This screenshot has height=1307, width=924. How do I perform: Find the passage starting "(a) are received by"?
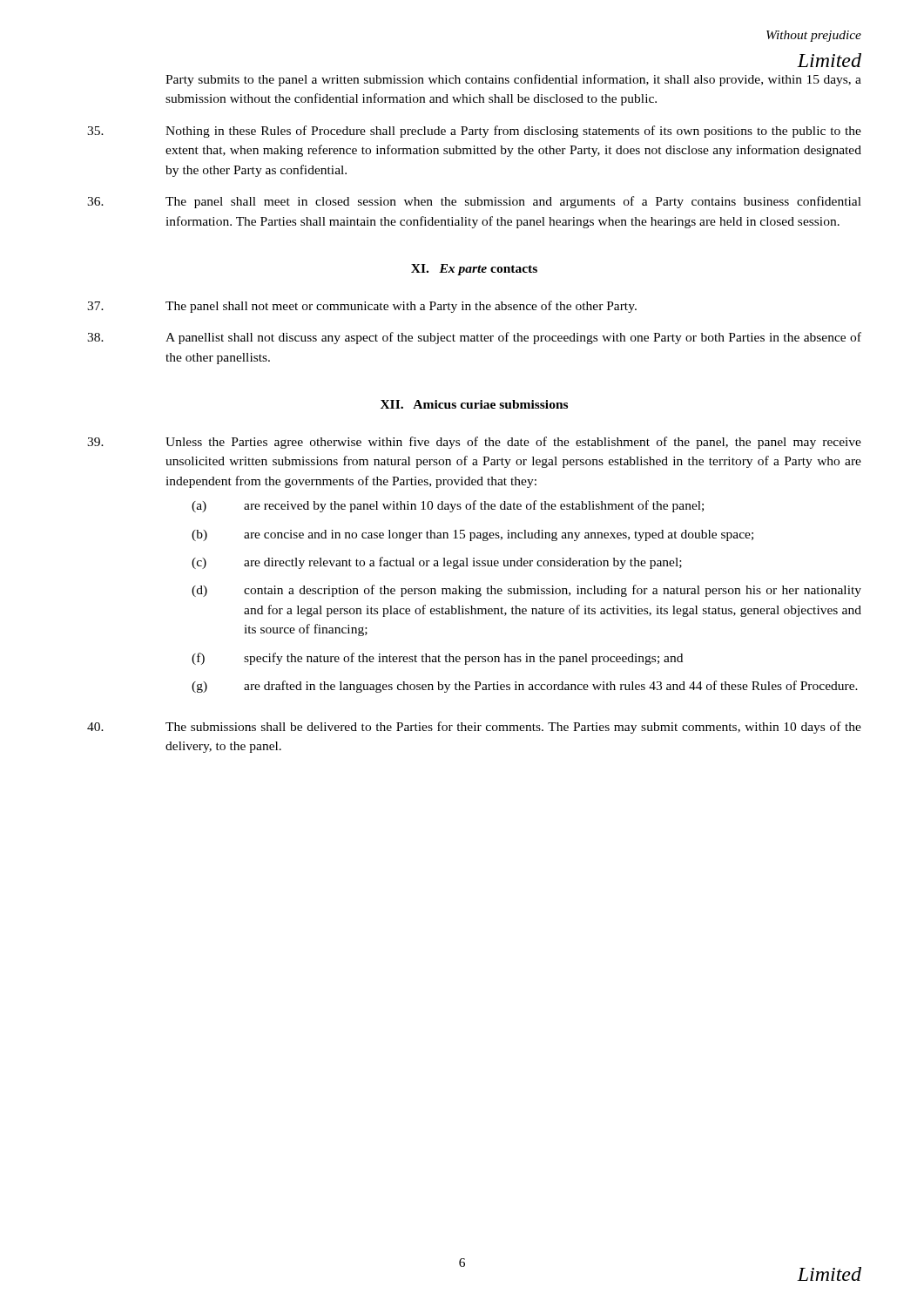coord(526,506)
